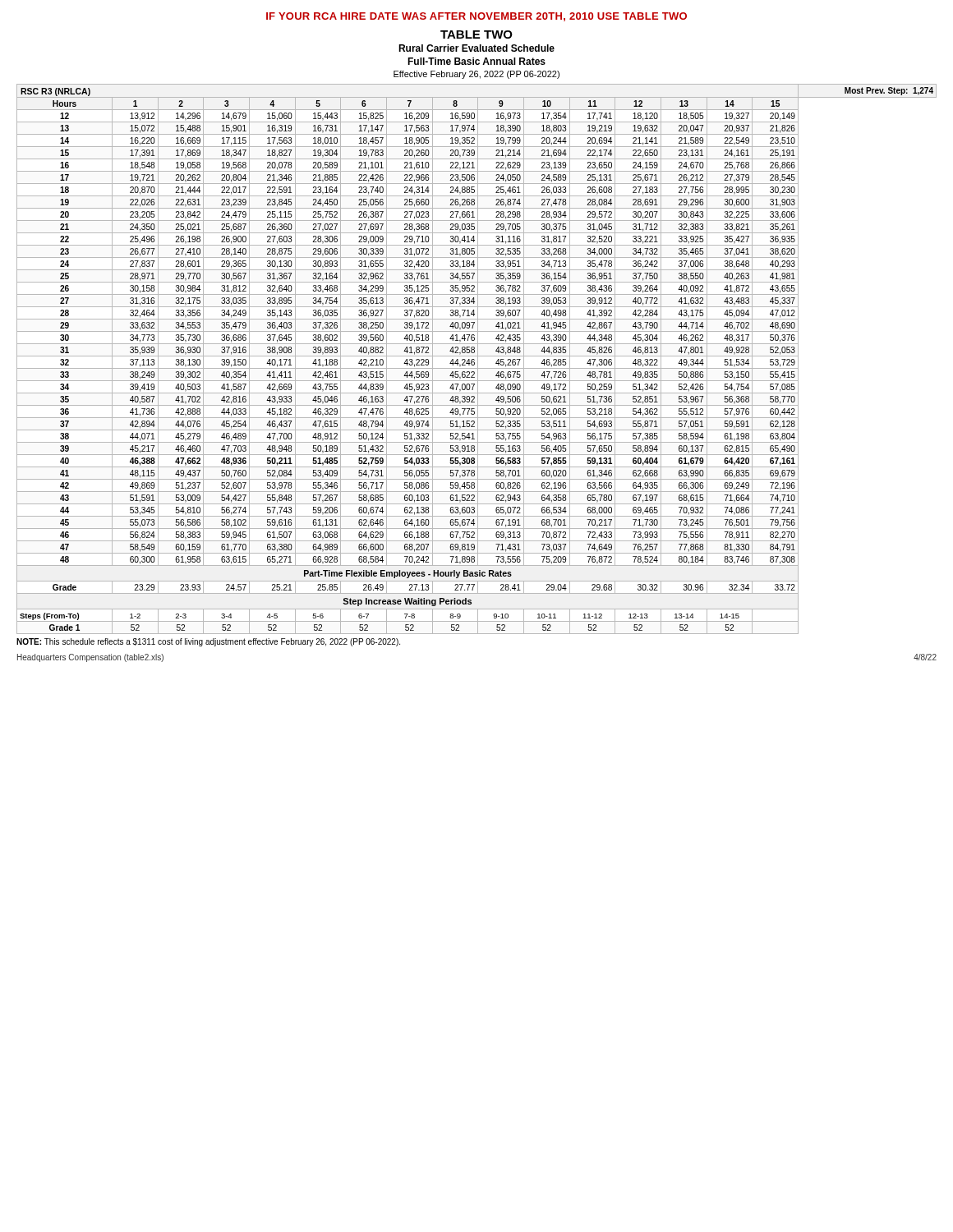Where does it say "TABLE TWO"?
Screen dimensions: 1232x953
tap(476, 34)
